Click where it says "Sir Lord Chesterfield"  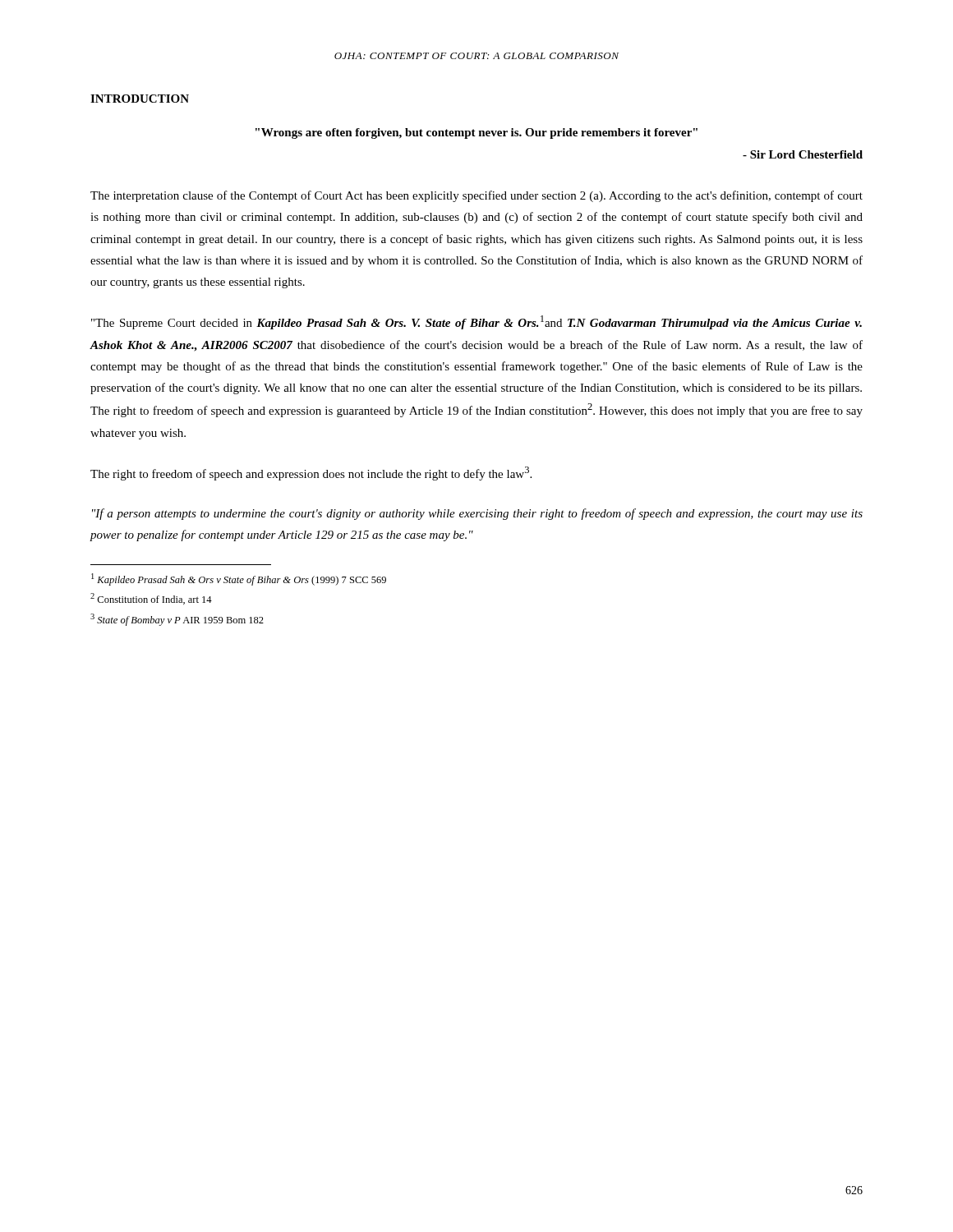click(x=803, y=154)
